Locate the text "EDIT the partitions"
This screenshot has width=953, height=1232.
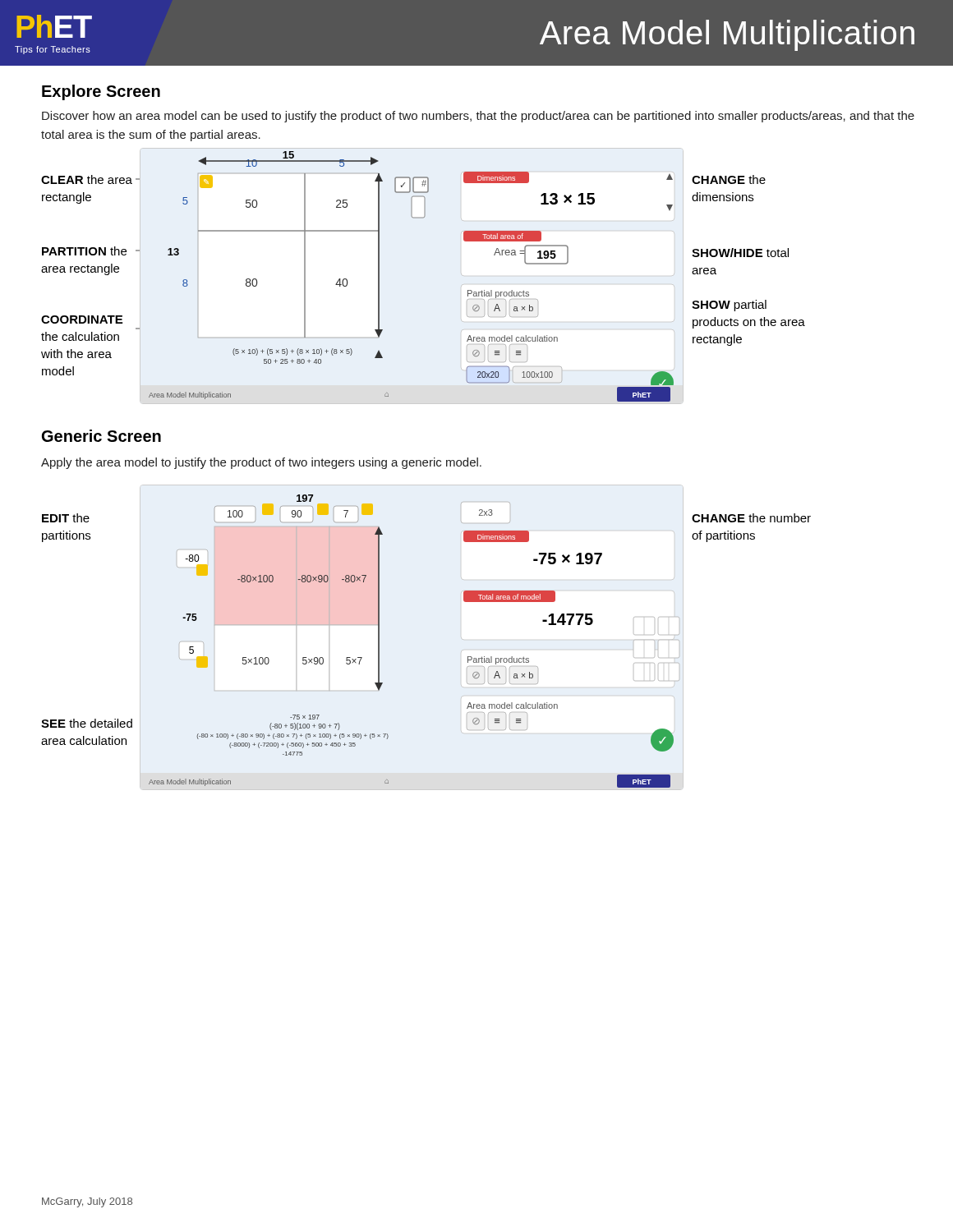[x=66, y=526]
